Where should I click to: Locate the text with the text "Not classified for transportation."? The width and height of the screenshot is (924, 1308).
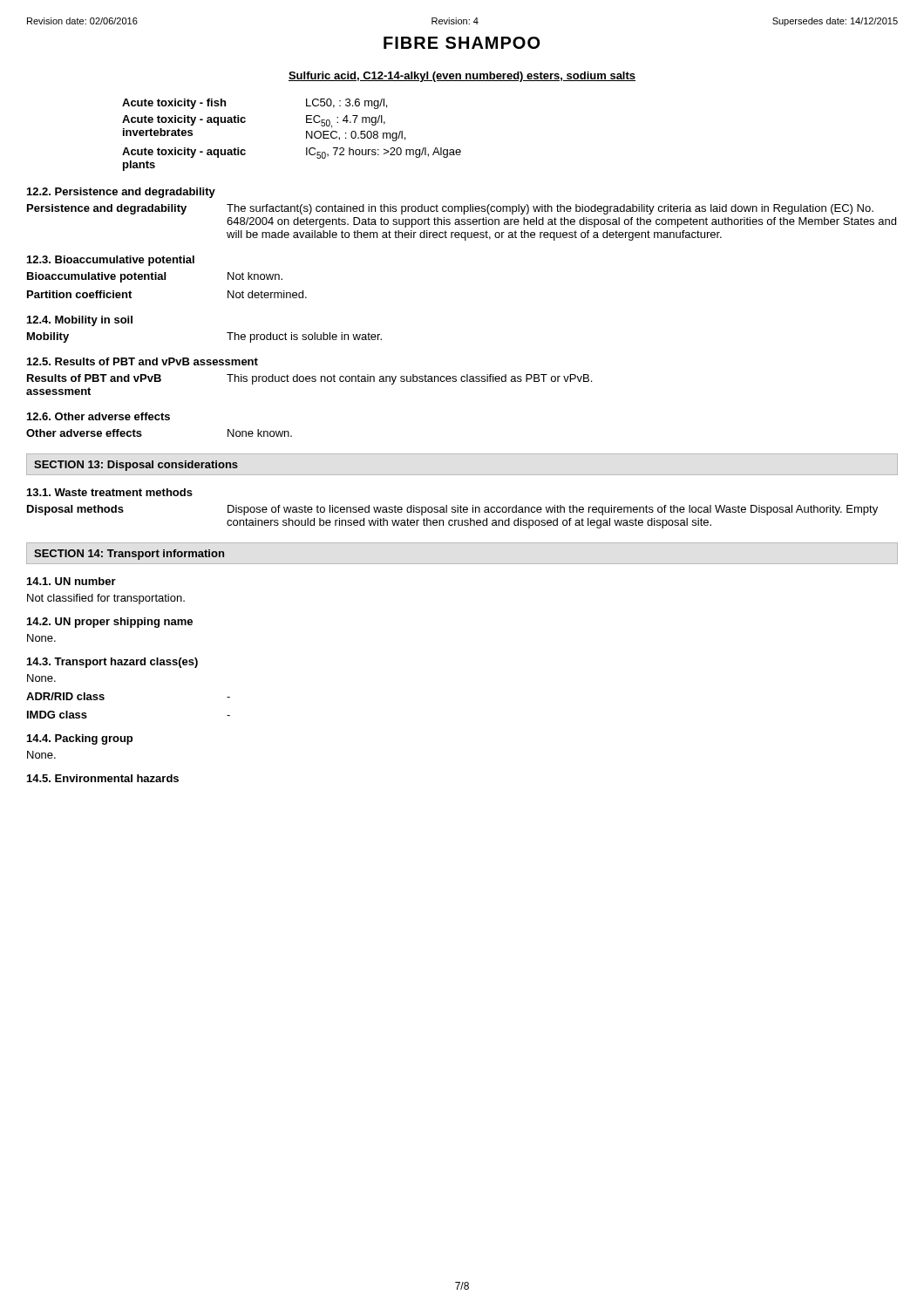click(106, 597)
